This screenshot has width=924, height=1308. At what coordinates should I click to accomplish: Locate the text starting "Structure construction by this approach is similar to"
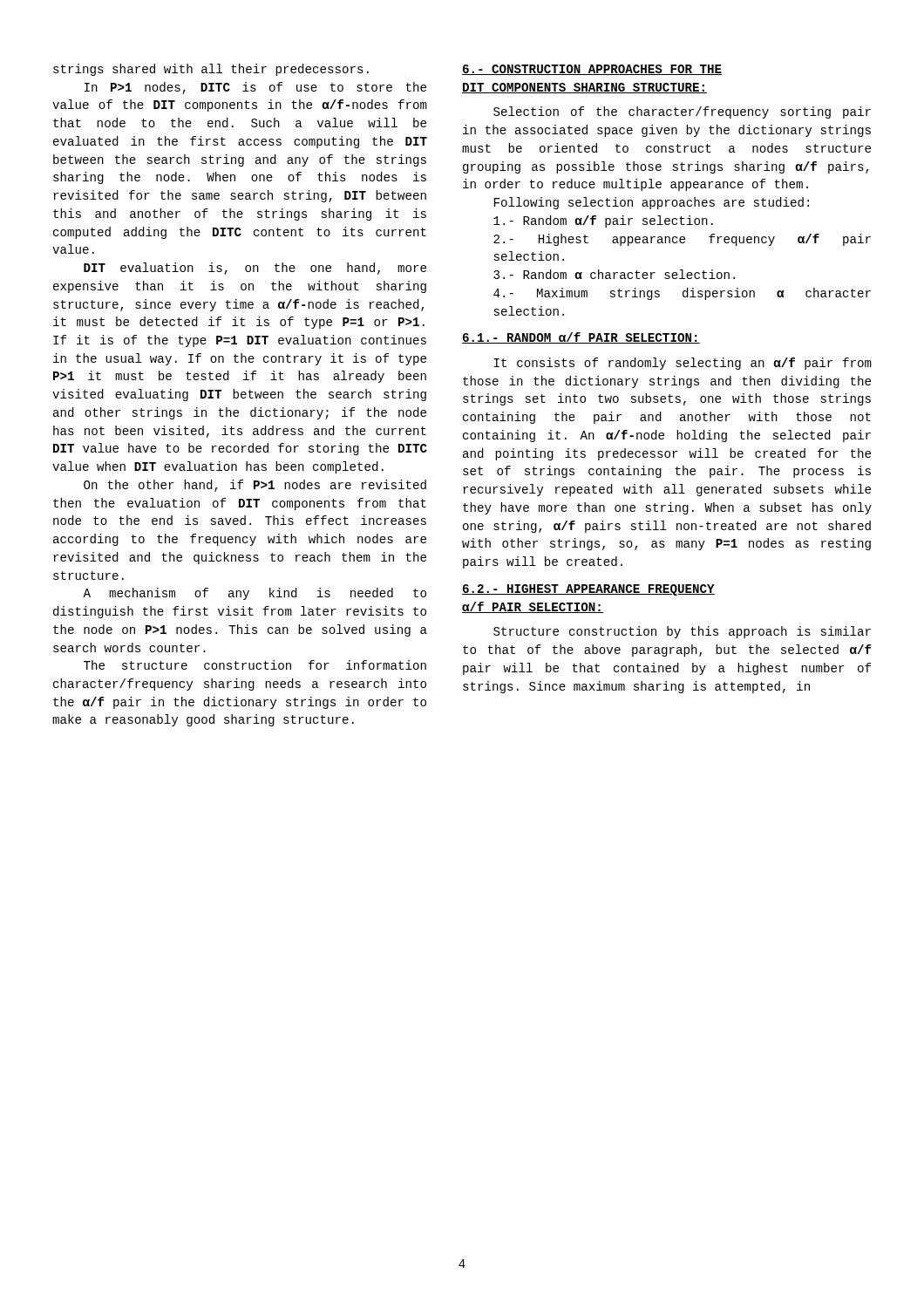pos(667,660)
